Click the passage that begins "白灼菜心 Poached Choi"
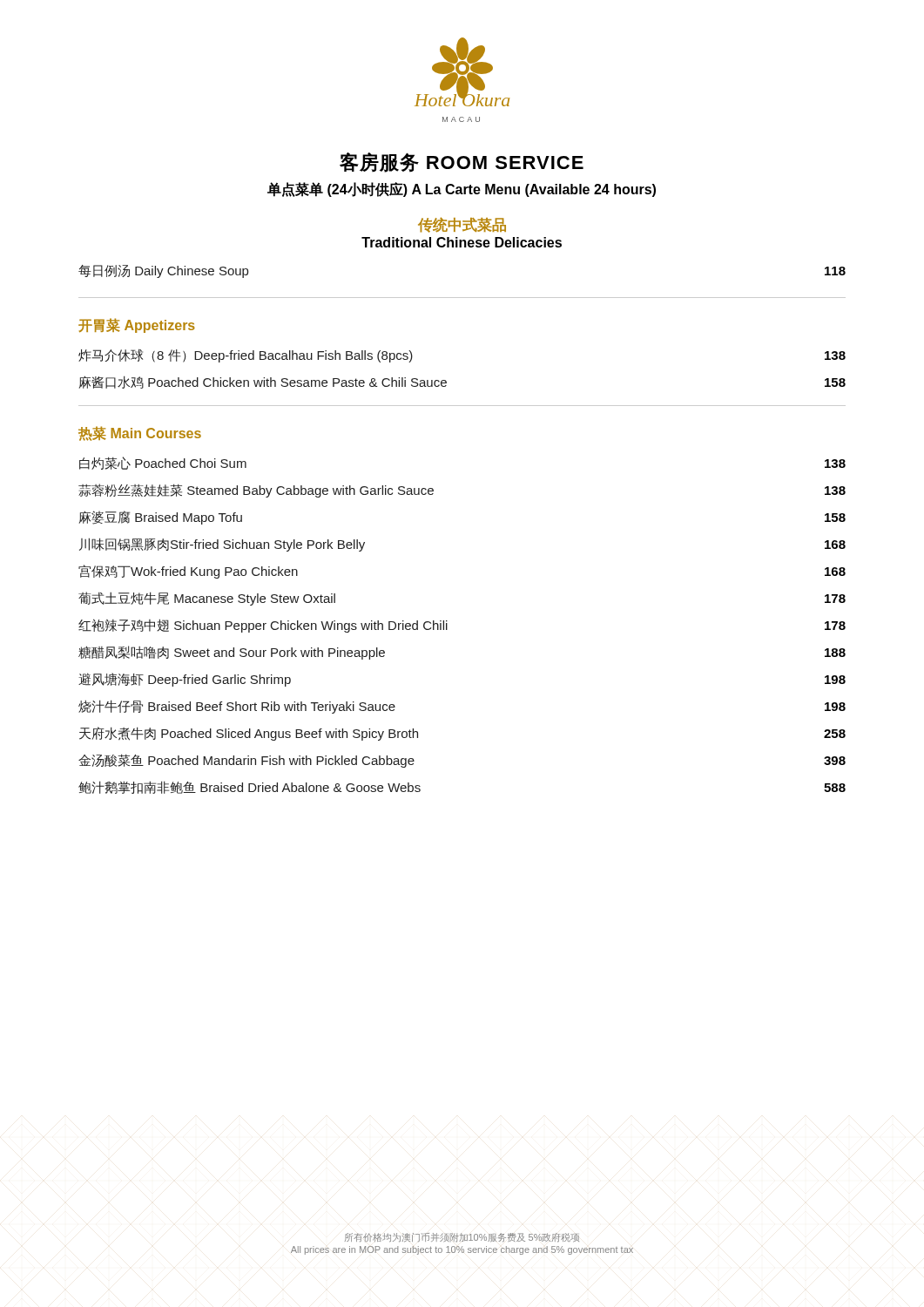Image resolution: width=924 pixels, height=1307 pixels. tap(167, 462)
